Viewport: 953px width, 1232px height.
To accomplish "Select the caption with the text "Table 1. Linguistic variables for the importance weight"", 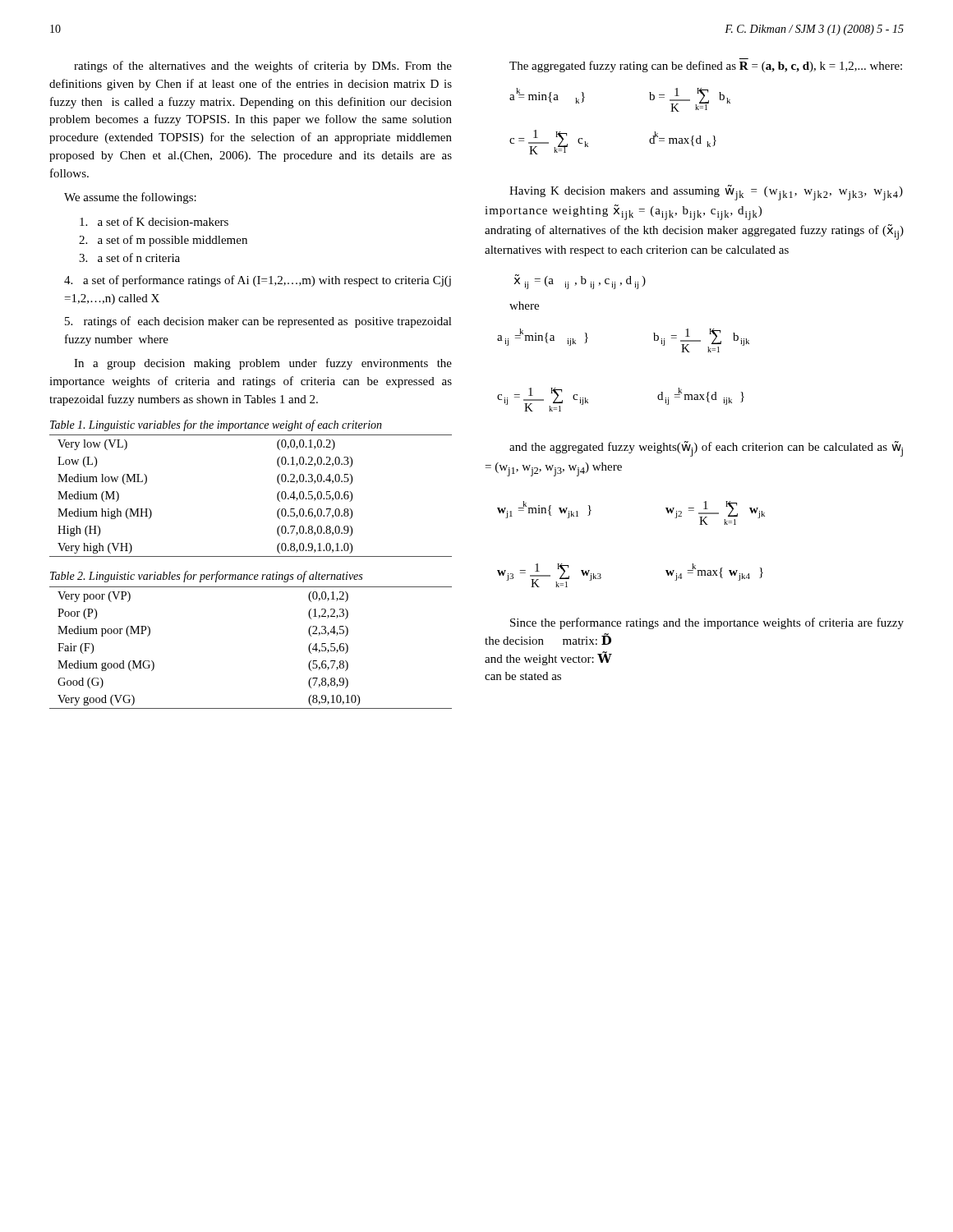I will (216, 425).
